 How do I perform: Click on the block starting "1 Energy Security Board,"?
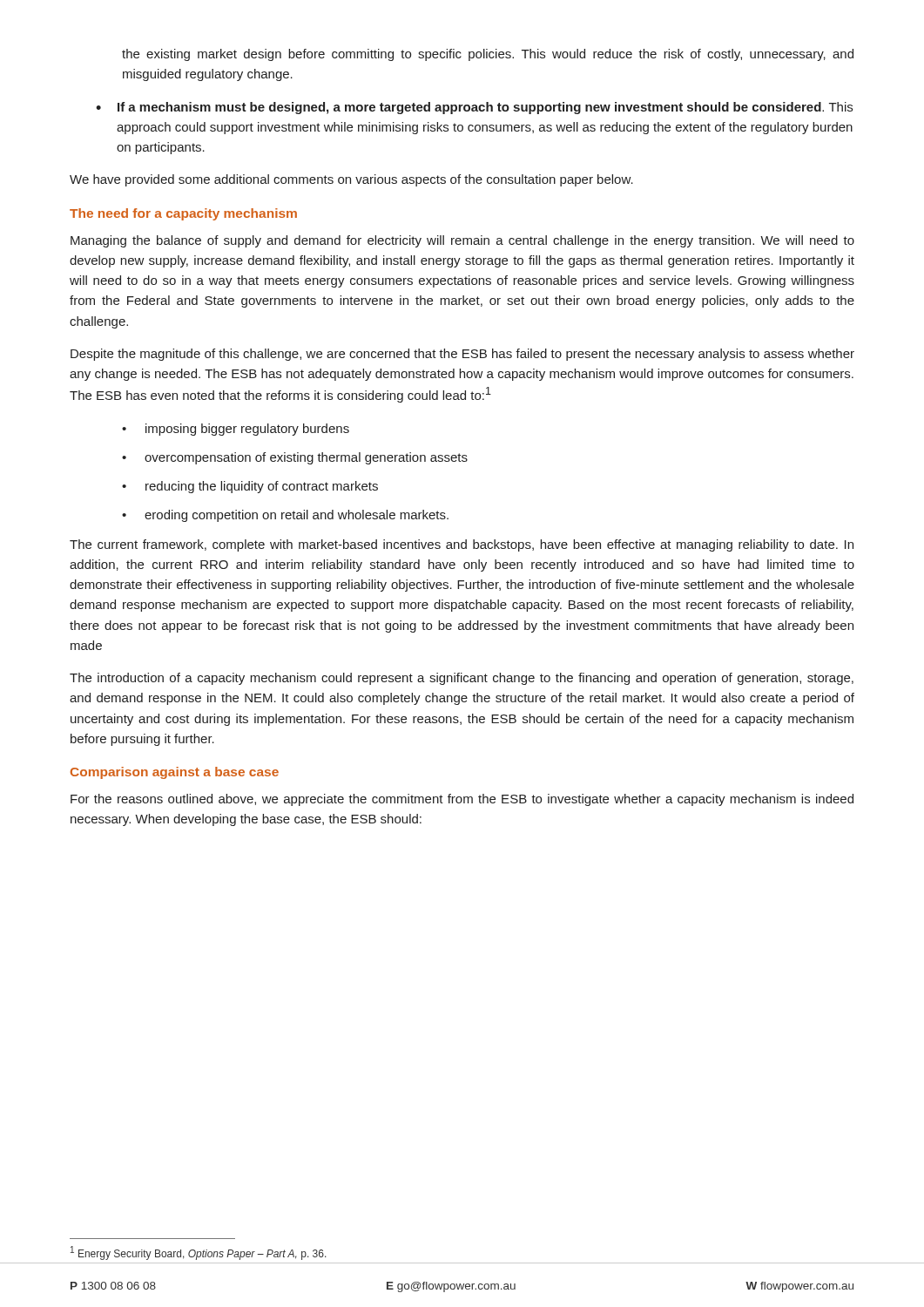pos(198,1253)
